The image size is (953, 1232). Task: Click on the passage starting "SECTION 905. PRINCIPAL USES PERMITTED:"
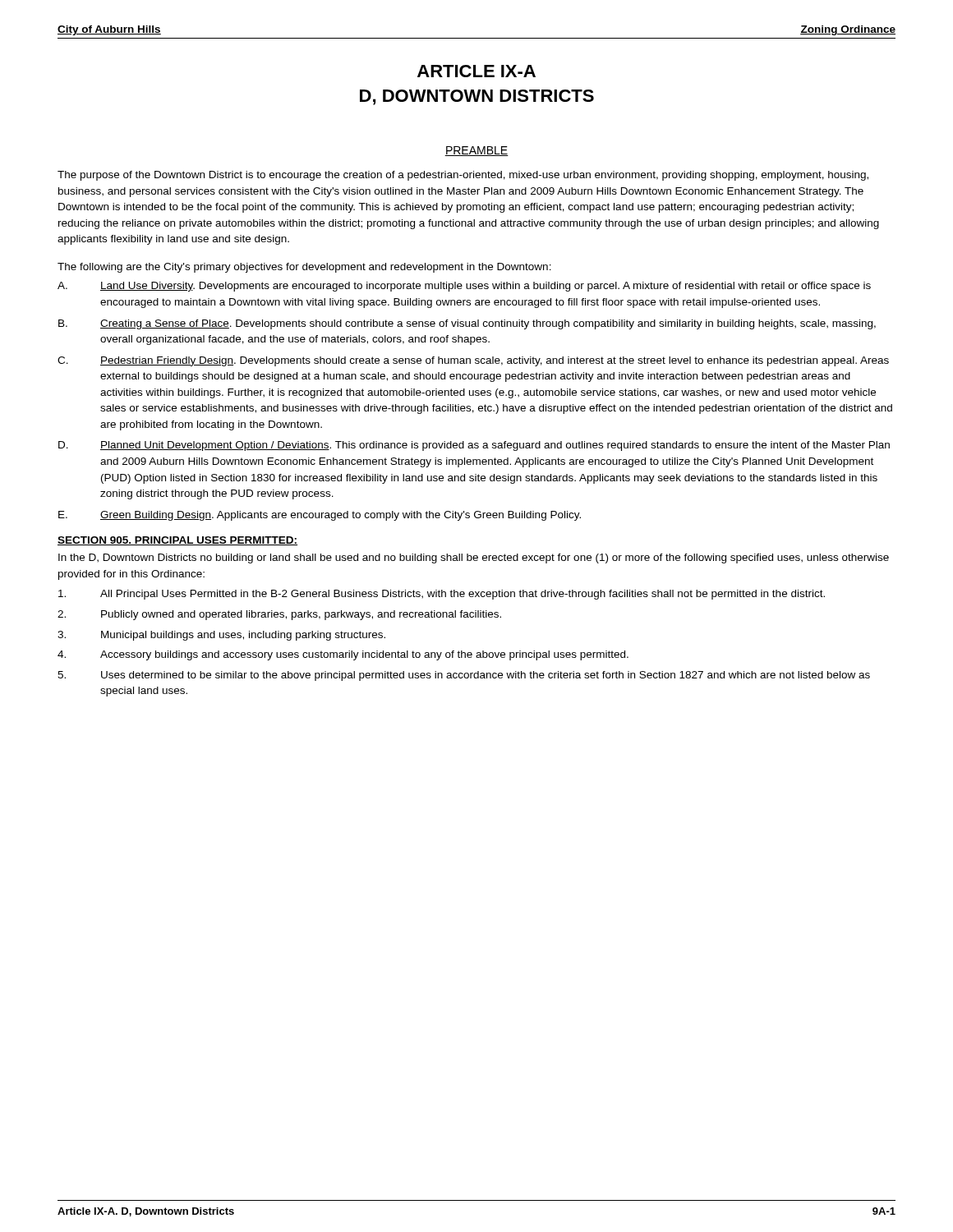tap(177, 540)
